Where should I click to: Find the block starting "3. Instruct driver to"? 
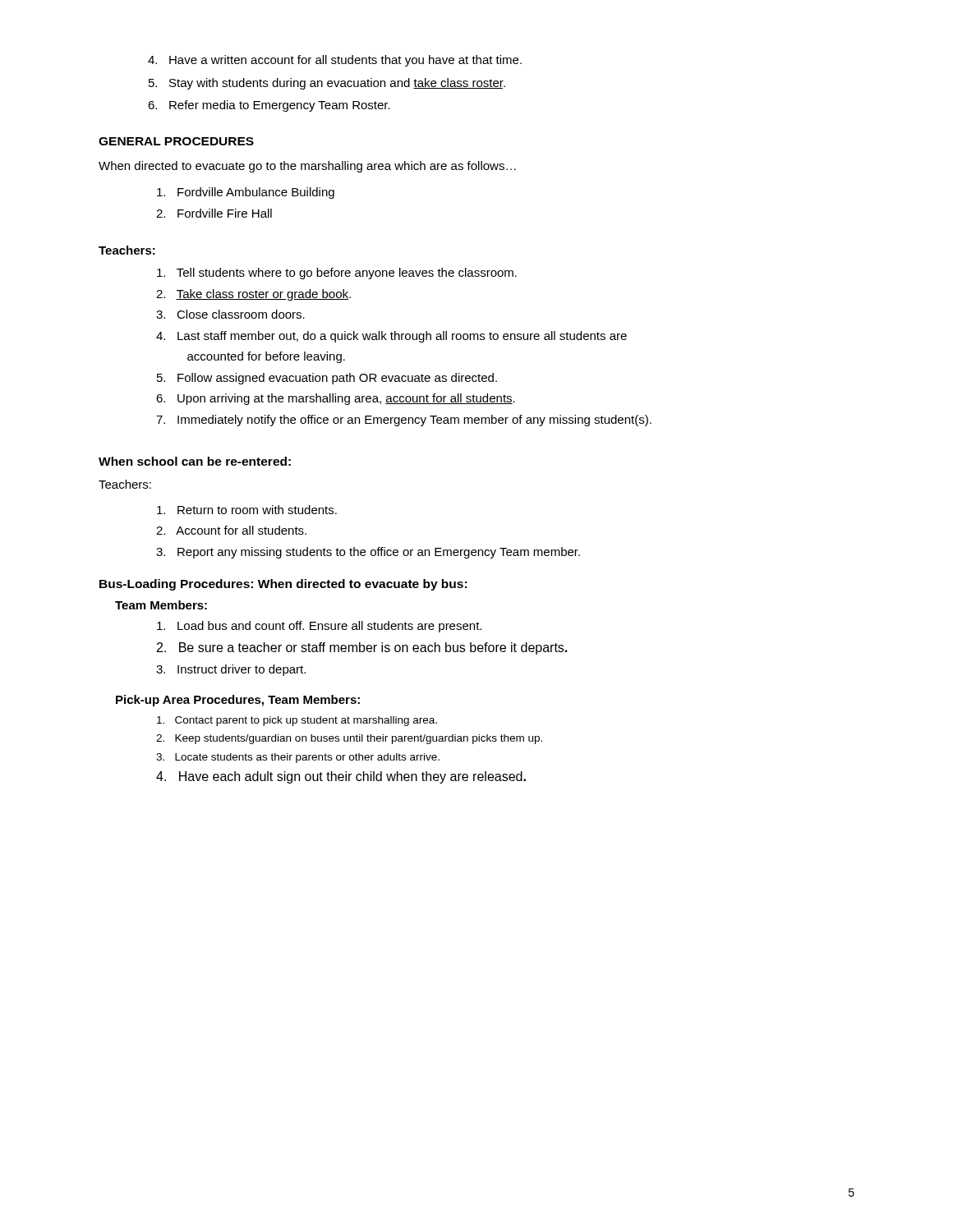click(x=231, y=669)
